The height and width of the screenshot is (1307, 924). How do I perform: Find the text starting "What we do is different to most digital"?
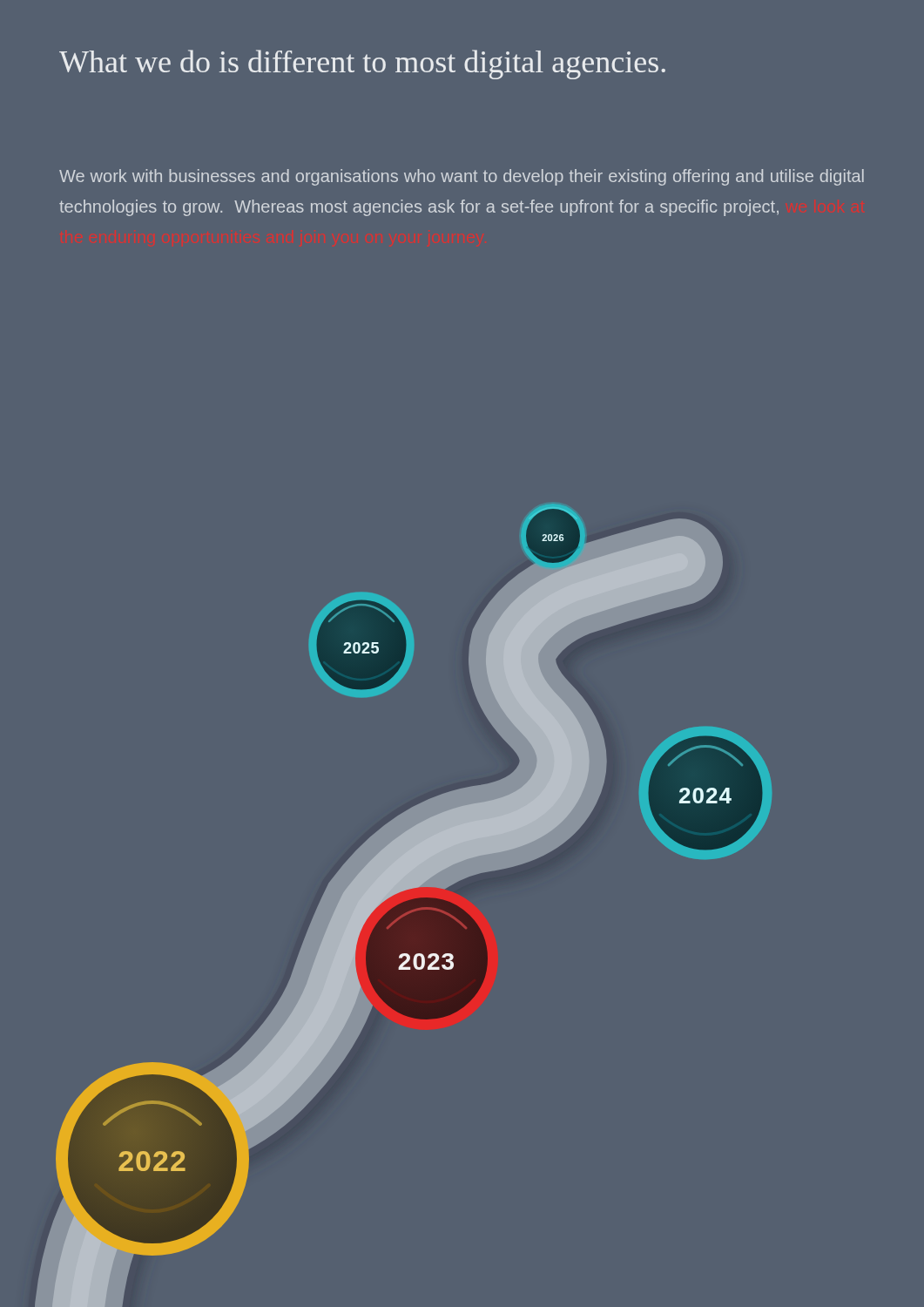pos(462,62)
